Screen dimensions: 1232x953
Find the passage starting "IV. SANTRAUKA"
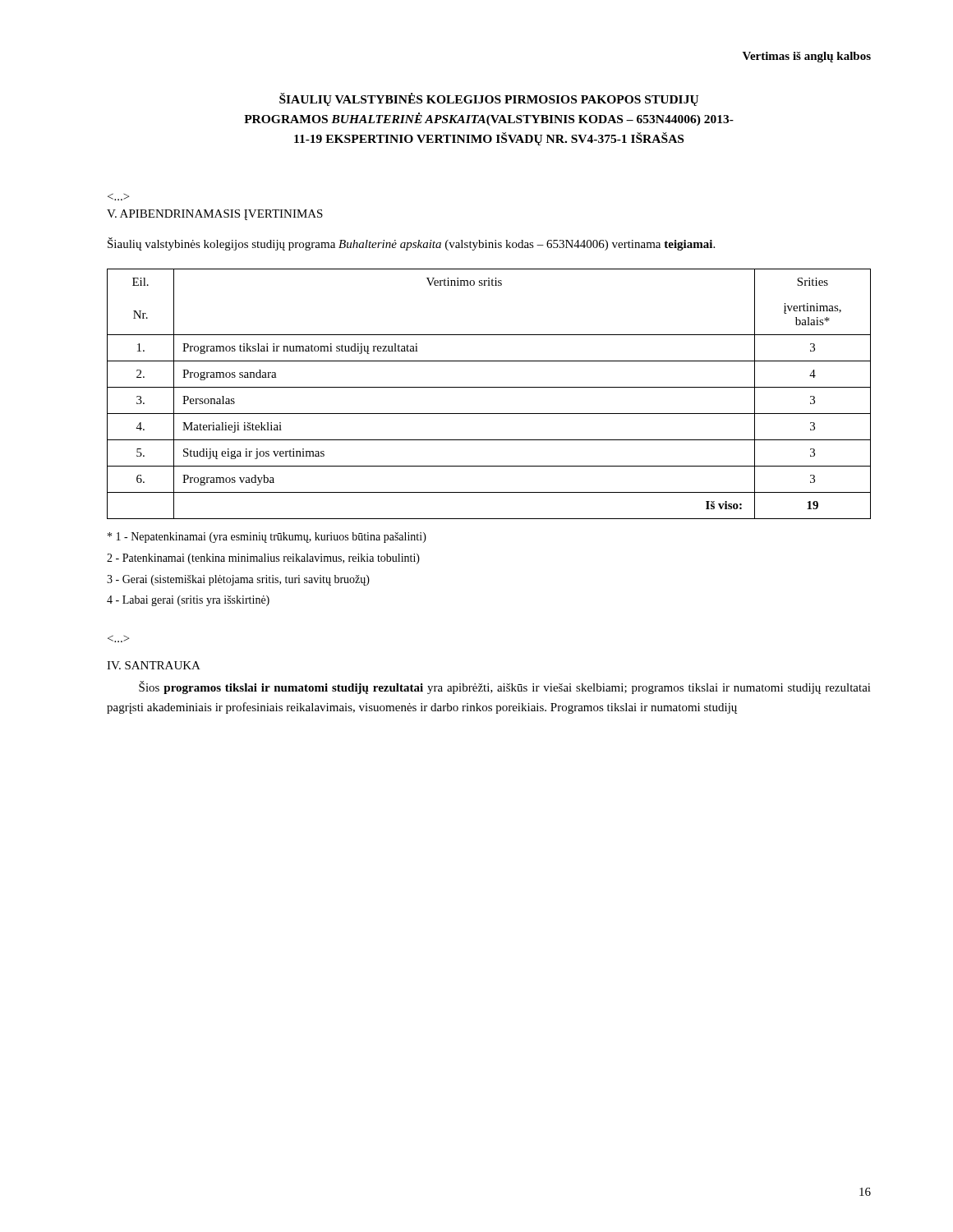tap(154, 665)
